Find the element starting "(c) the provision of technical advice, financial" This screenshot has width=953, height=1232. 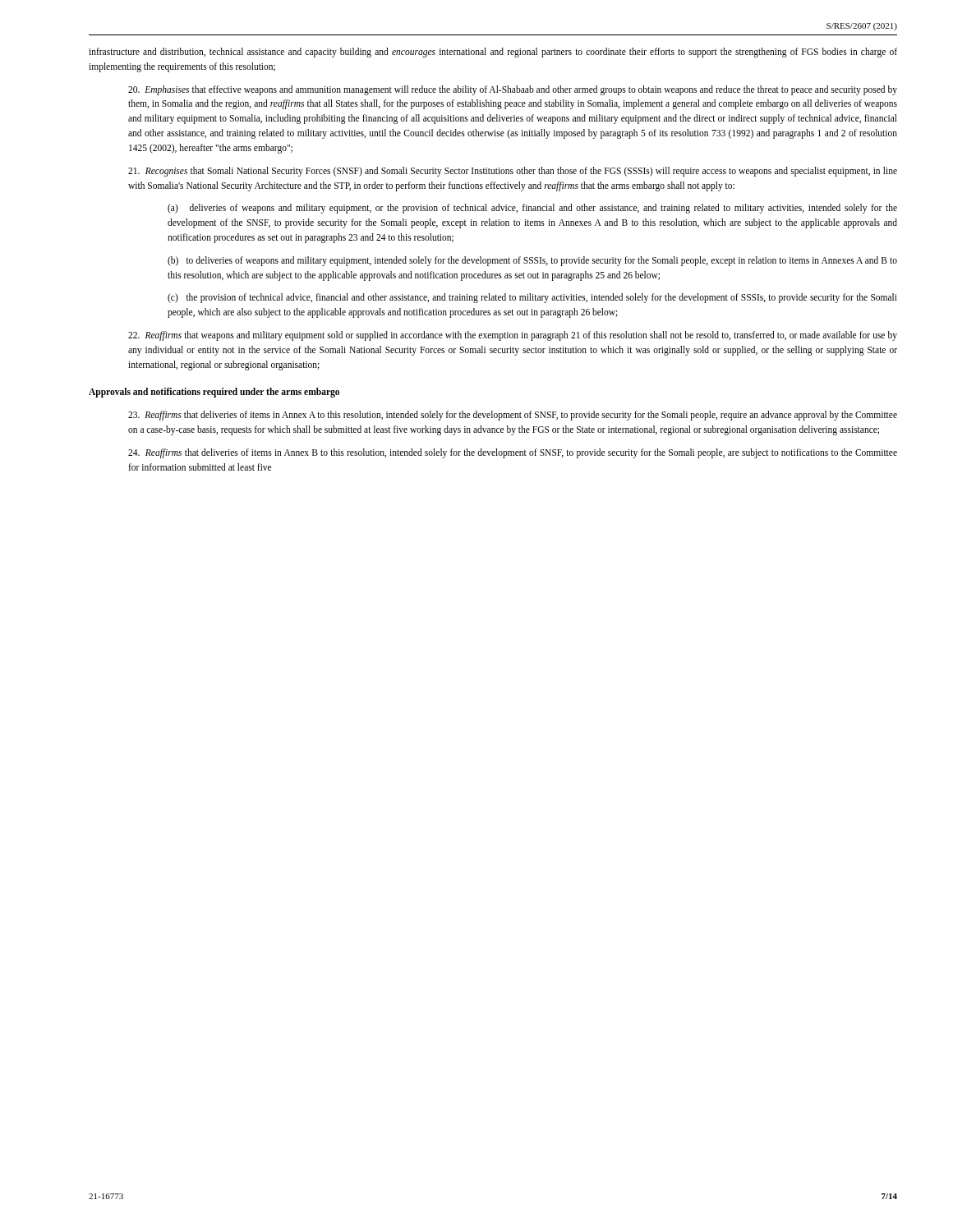click(532, 305)
